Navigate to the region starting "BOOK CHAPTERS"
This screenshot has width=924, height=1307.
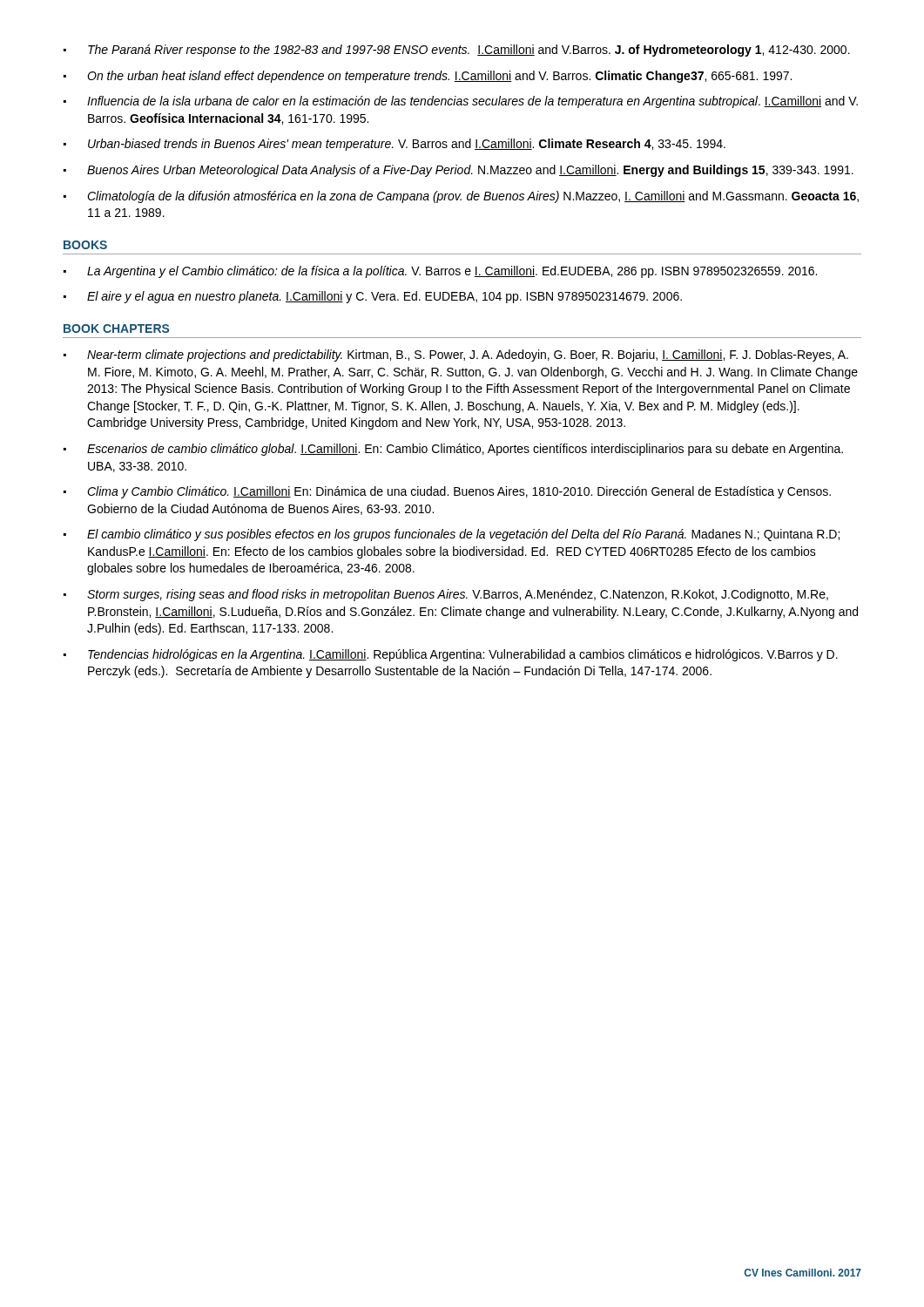pyautogui.click(x=116, y=328)
